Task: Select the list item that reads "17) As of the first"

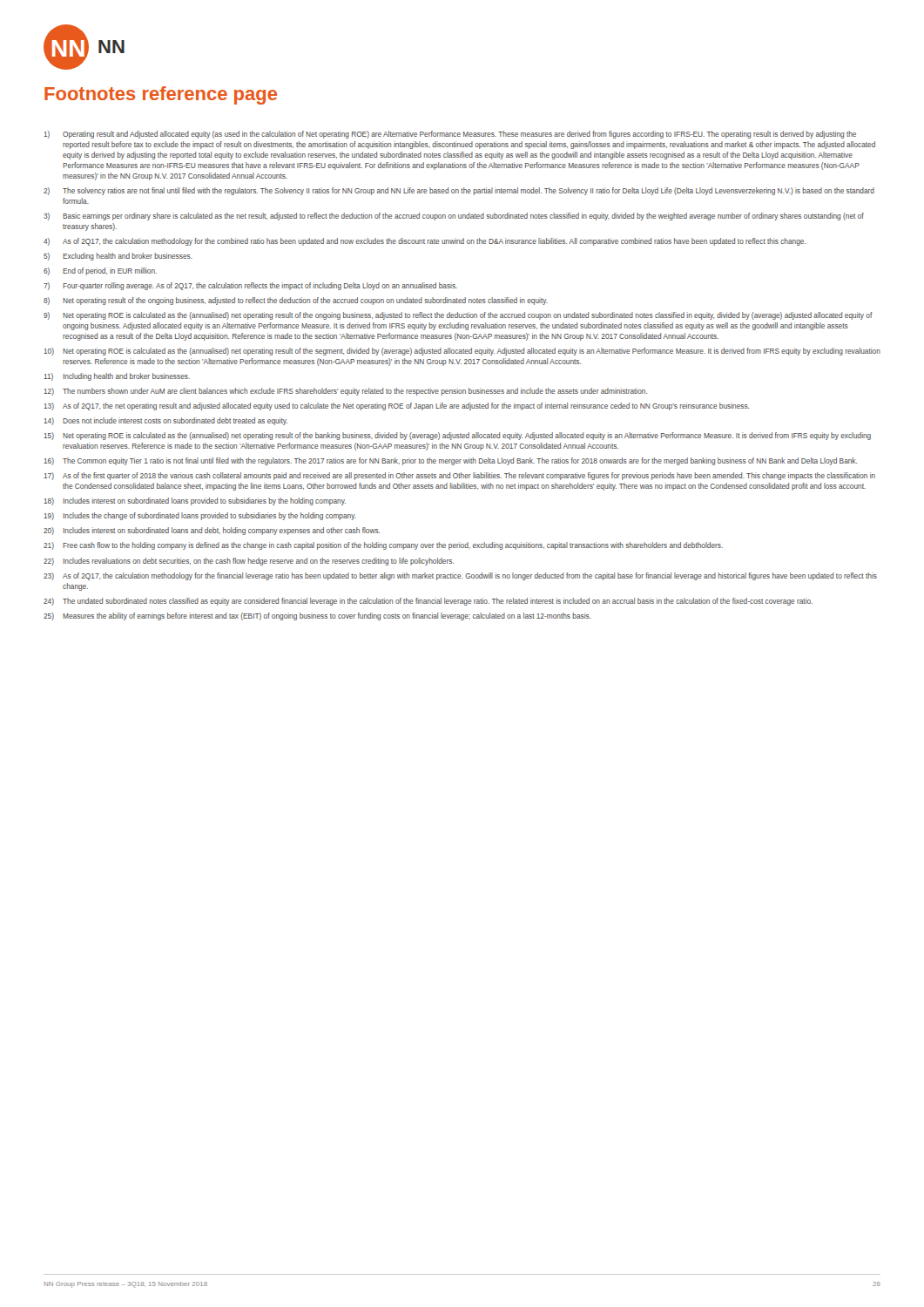Action: [462, 481]
